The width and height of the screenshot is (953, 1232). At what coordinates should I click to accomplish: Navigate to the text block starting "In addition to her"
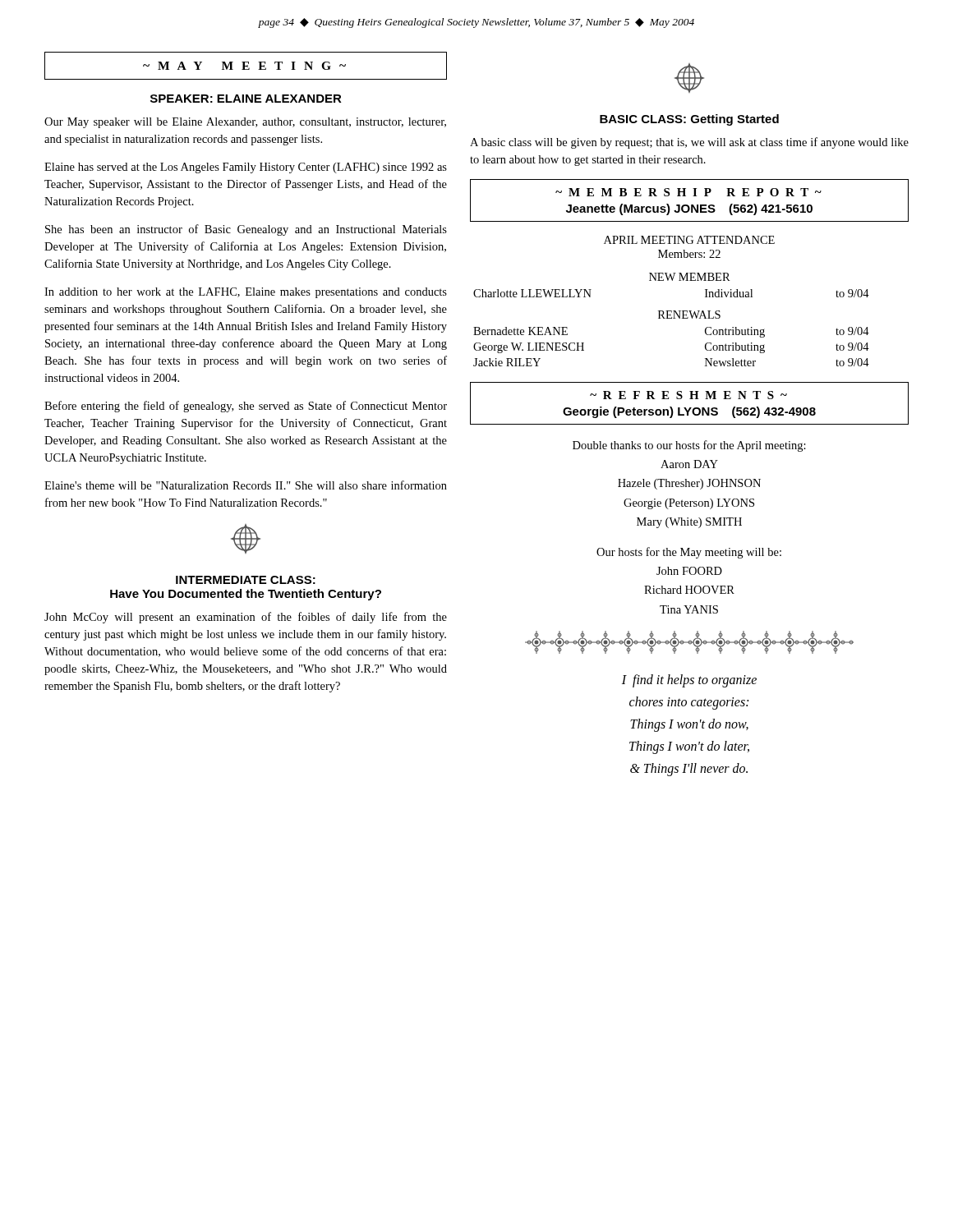click(246, 335)
